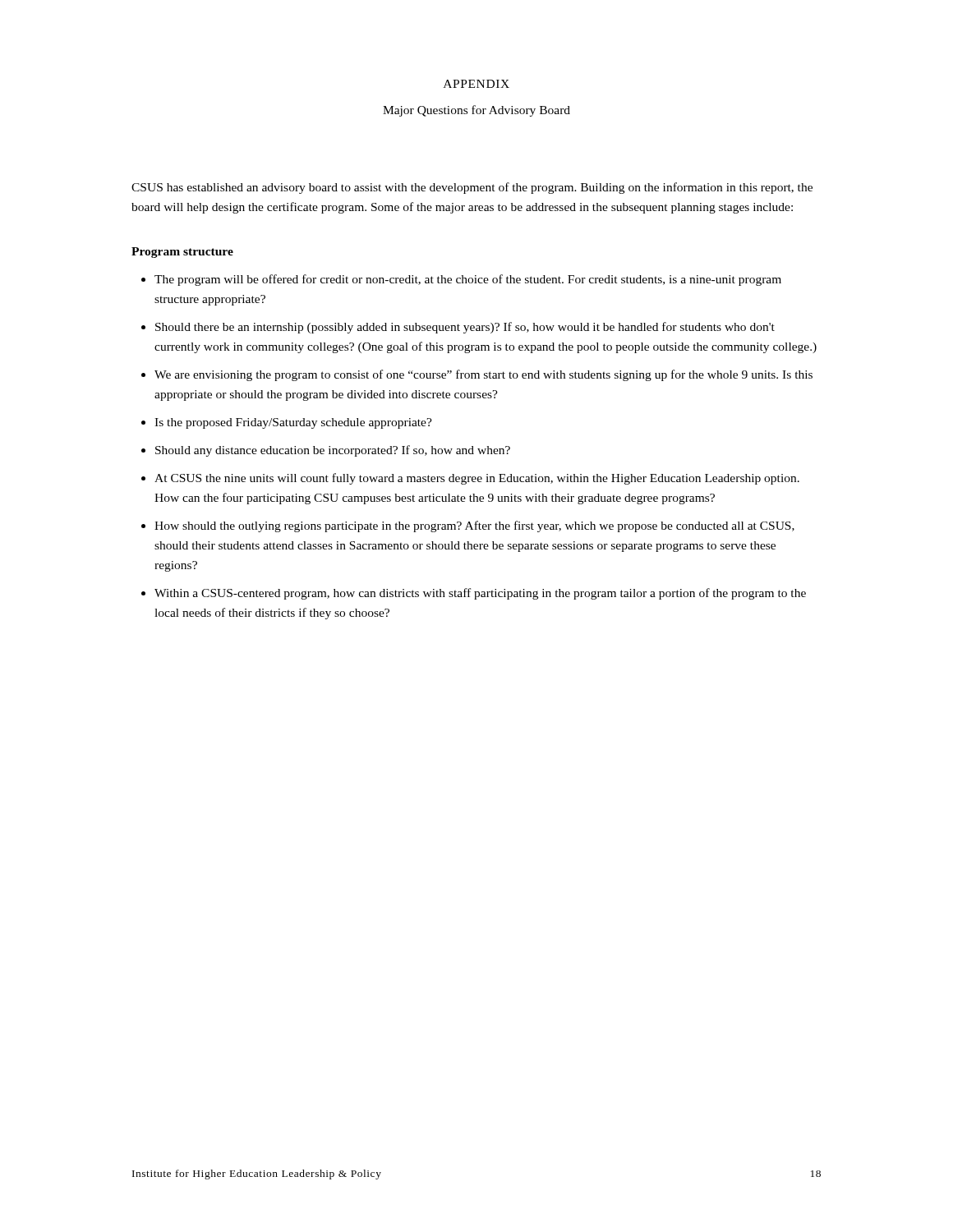Image resolution: width=953 pixels, height=1232 pixels.
Task: Find the region starting "Program structure"
Action: tap(182, 251)
